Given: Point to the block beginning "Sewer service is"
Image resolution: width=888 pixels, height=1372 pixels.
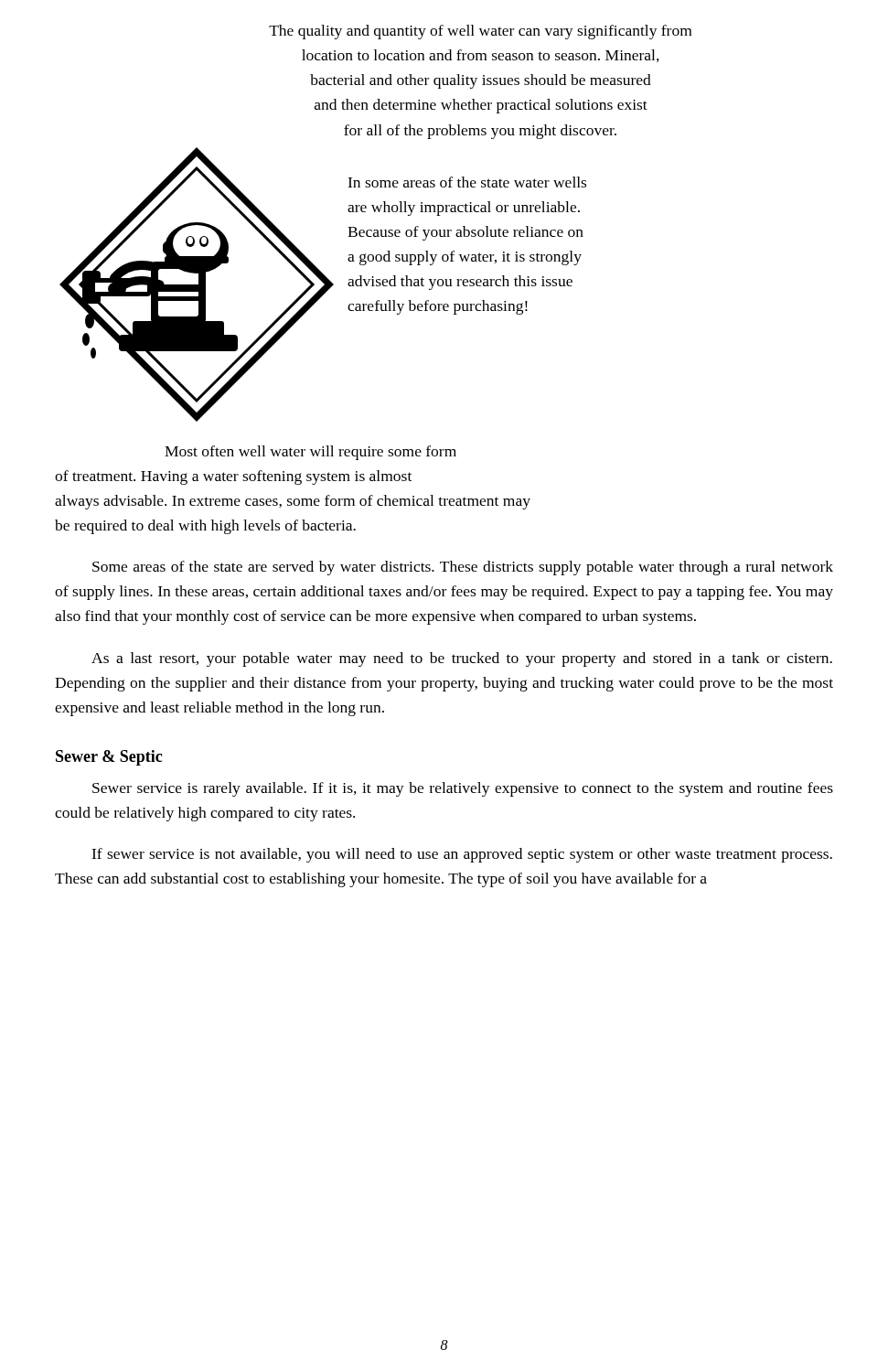Looking at the screenshot, I should [444, 800].
